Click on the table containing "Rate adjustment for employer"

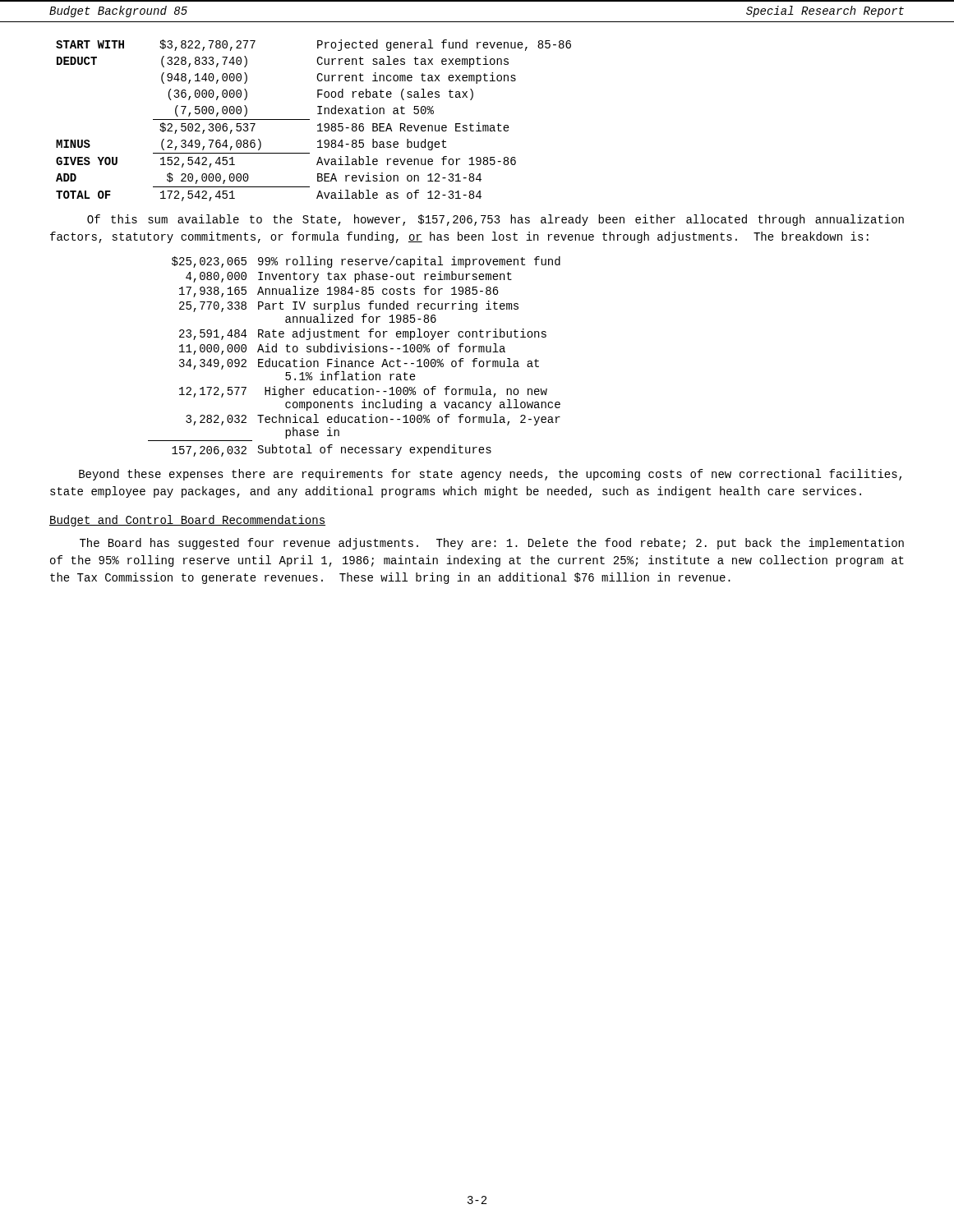pos(477,356)
